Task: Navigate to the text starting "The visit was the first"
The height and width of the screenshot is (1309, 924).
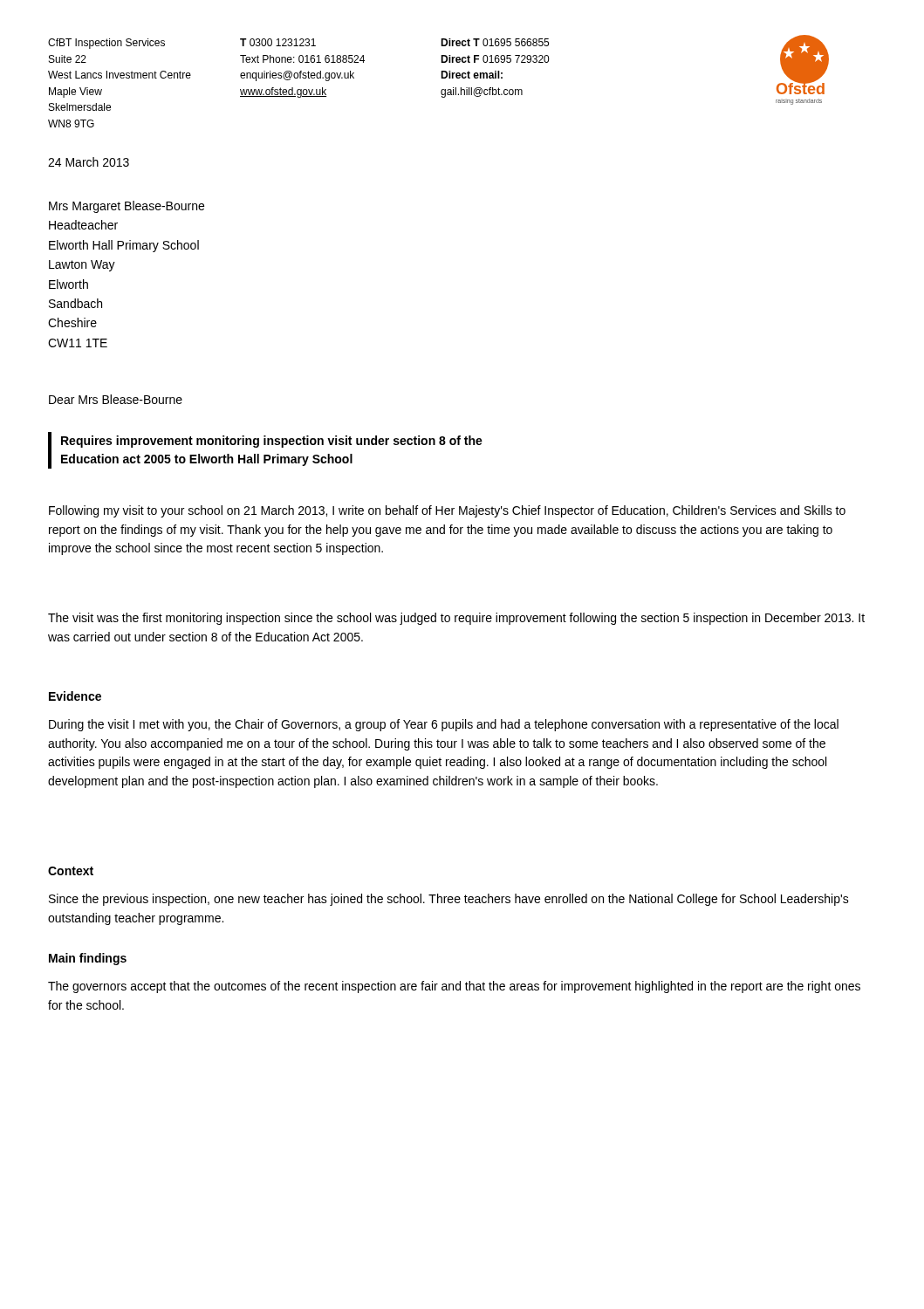Action: click(456, 627)
